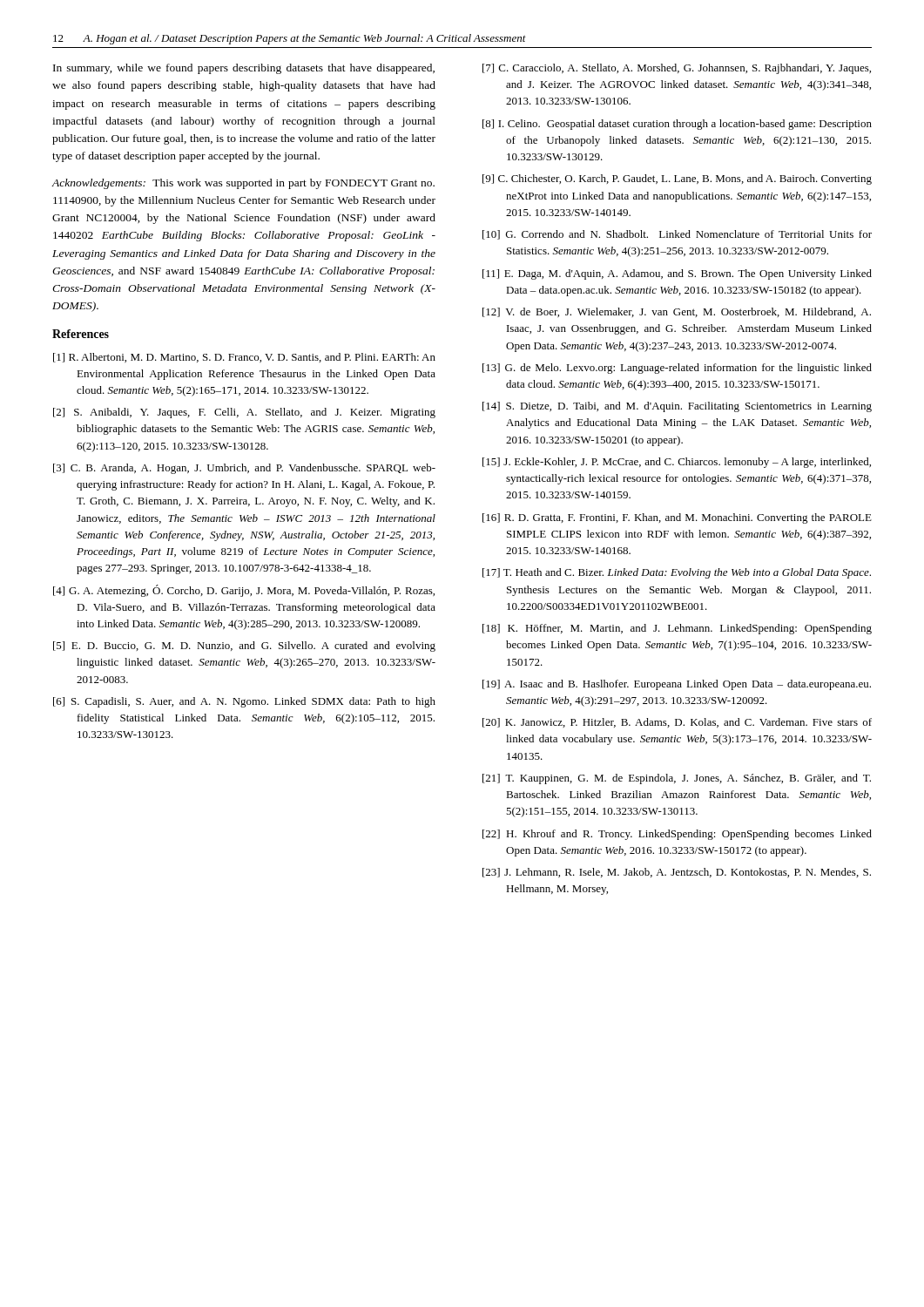The image size is (924, 1307).
Task: Point to the block beginning "[17] T. Heath and C. Bizer."
Action: click(677, 589)
